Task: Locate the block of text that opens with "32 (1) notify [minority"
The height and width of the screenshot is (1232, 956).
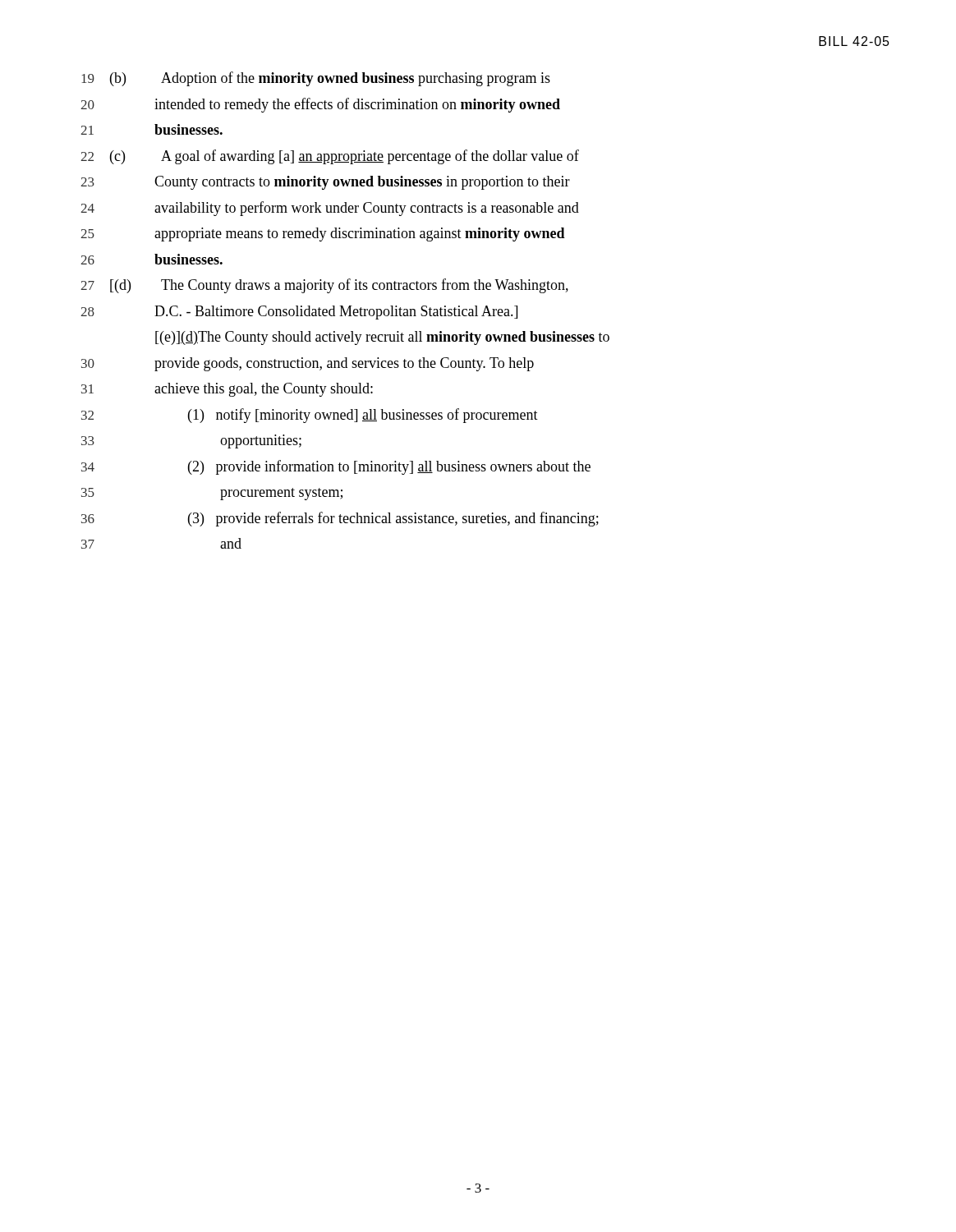Action: 470,415
